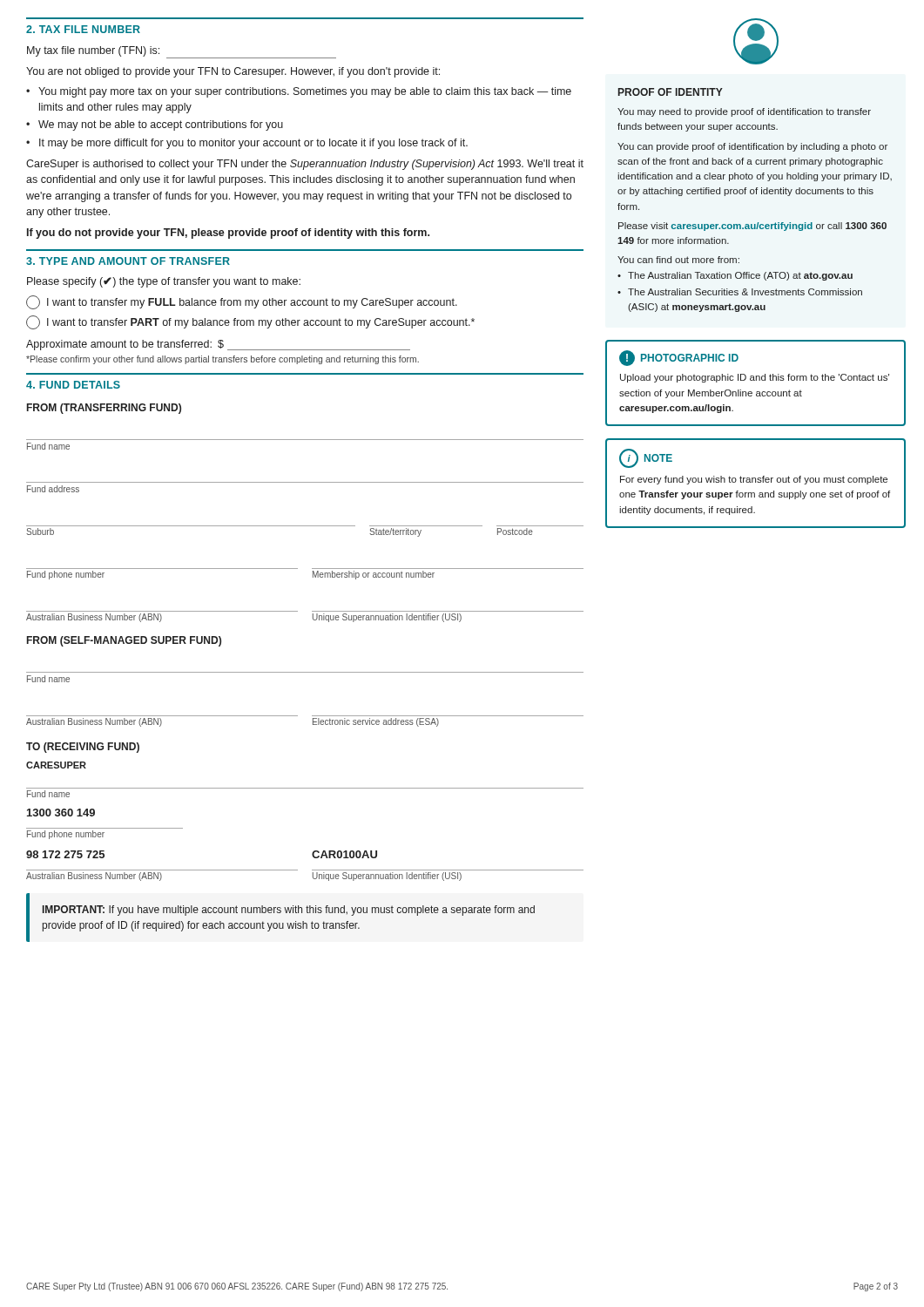Click the passage that begins "PROOF OF IDENTITY You may need to"

755,200
